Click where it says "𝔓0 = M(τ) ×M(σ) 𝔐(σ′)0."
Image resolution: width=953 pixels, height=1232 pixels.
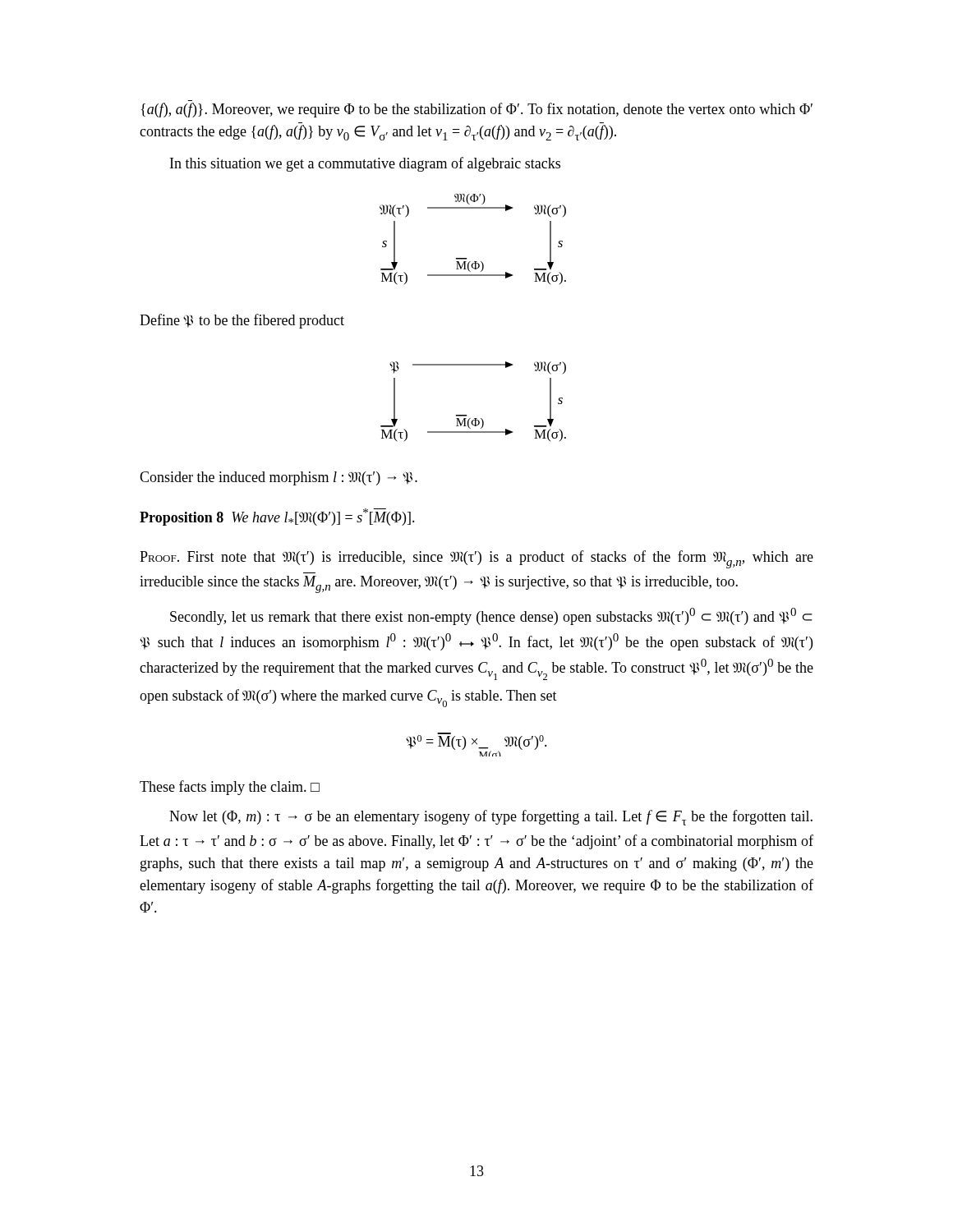(x=476, y=743)
